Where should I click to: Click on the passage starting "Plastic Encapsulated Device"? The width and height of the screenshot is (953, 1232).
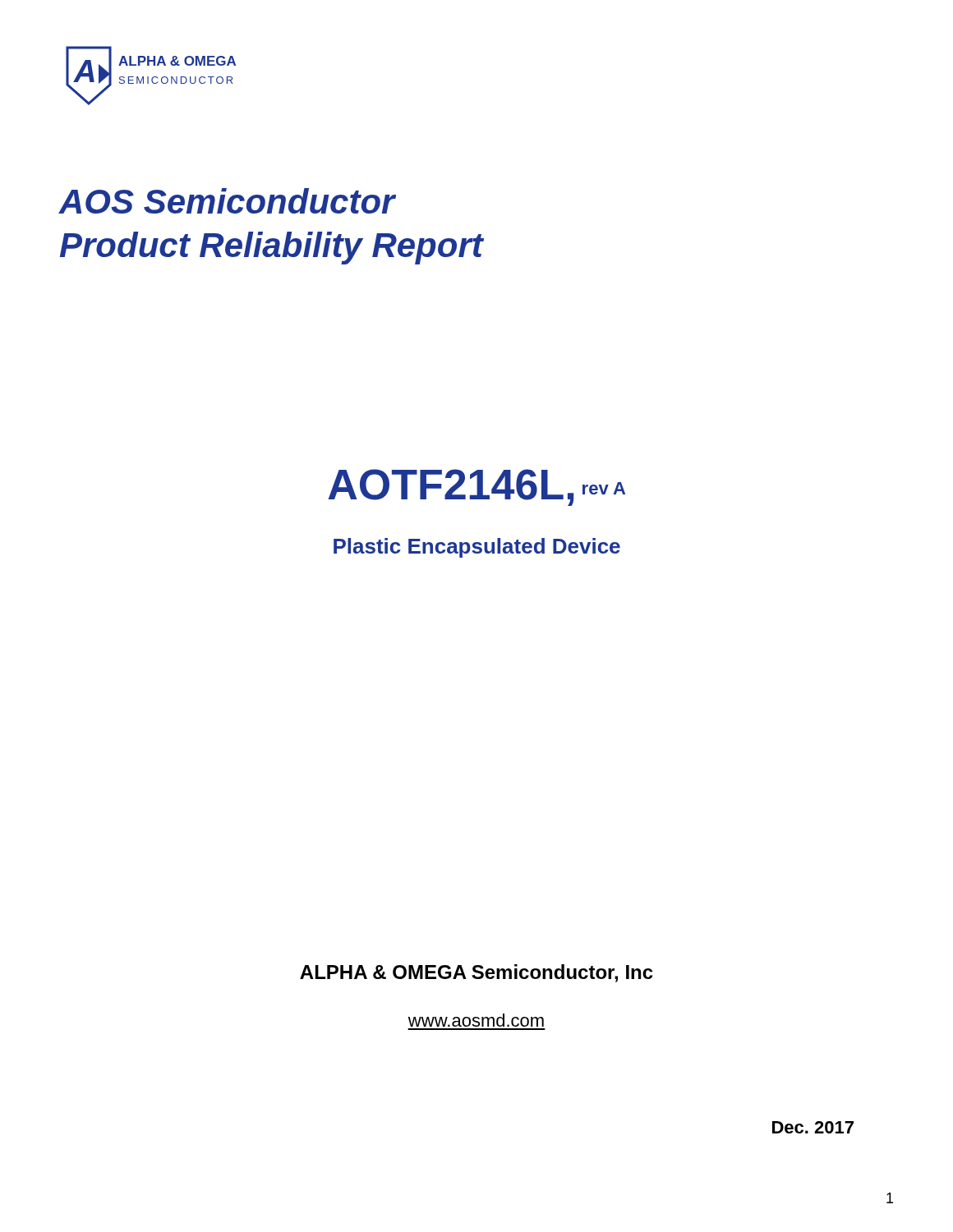pos(476,546)
